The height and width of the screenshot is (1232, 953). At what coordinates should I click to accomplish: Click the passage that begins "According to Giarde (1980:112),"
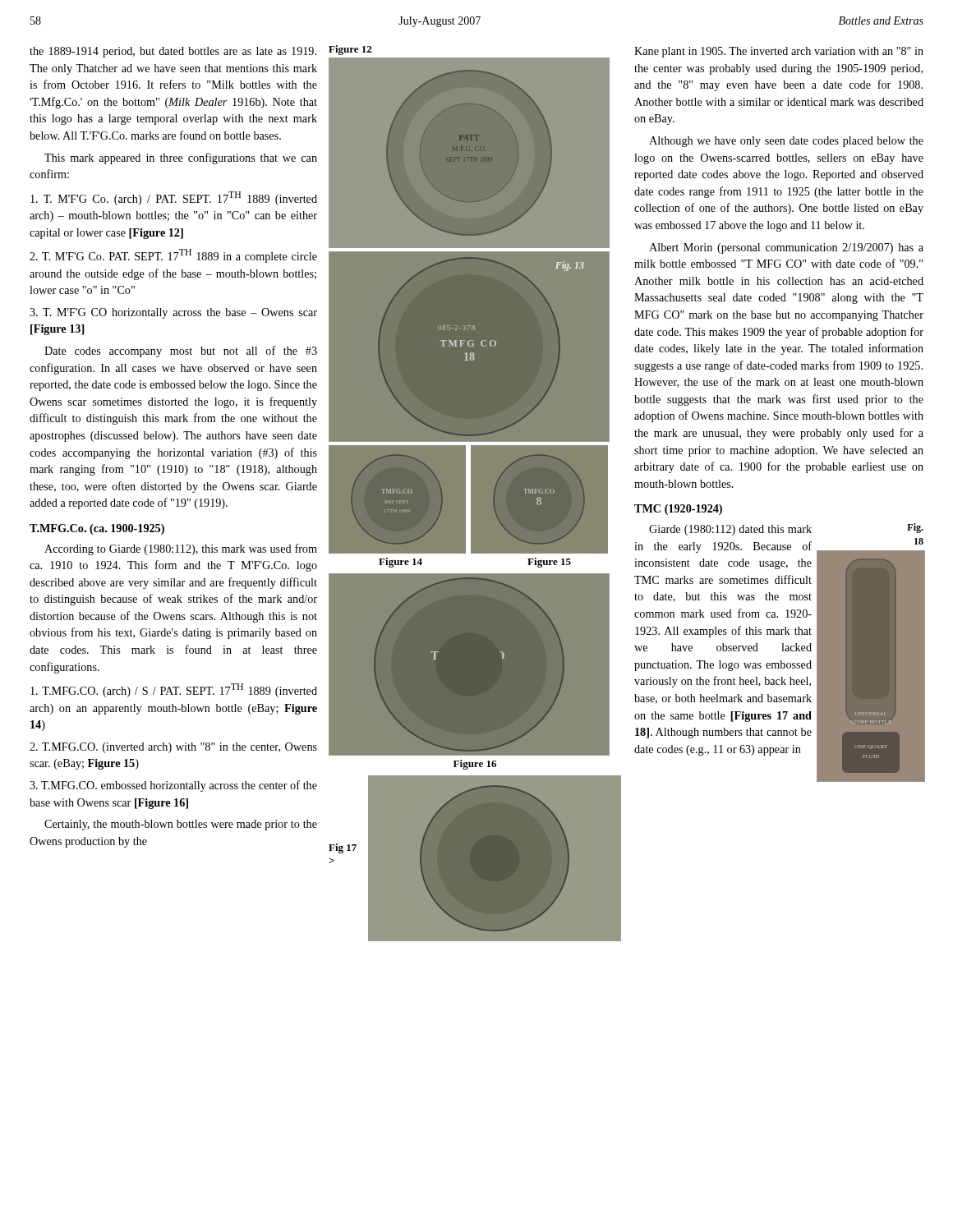pyautogui.click(x=173, y=695)
